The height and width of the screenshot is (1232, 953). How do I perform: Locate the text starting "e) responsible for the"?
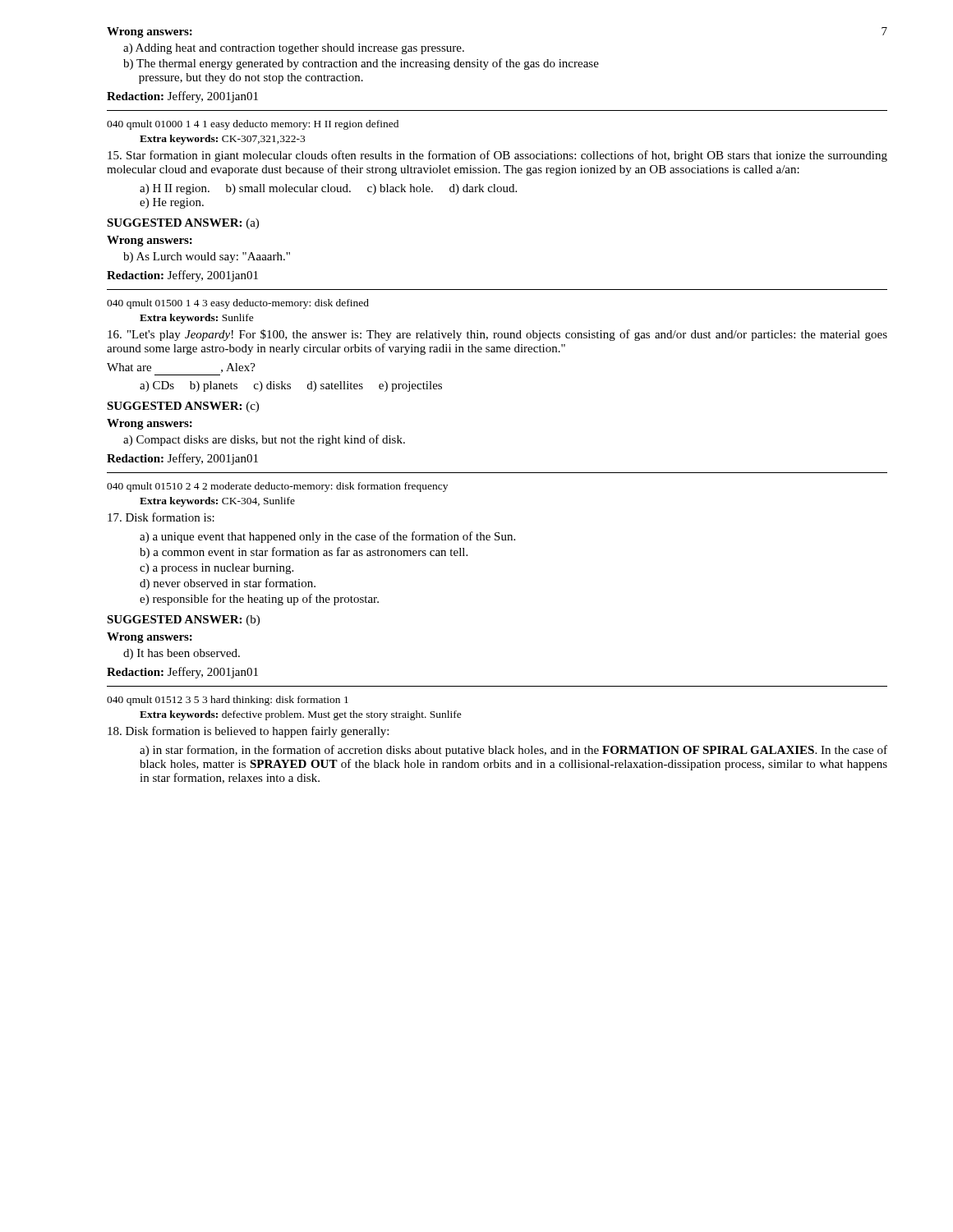[260, 599]
